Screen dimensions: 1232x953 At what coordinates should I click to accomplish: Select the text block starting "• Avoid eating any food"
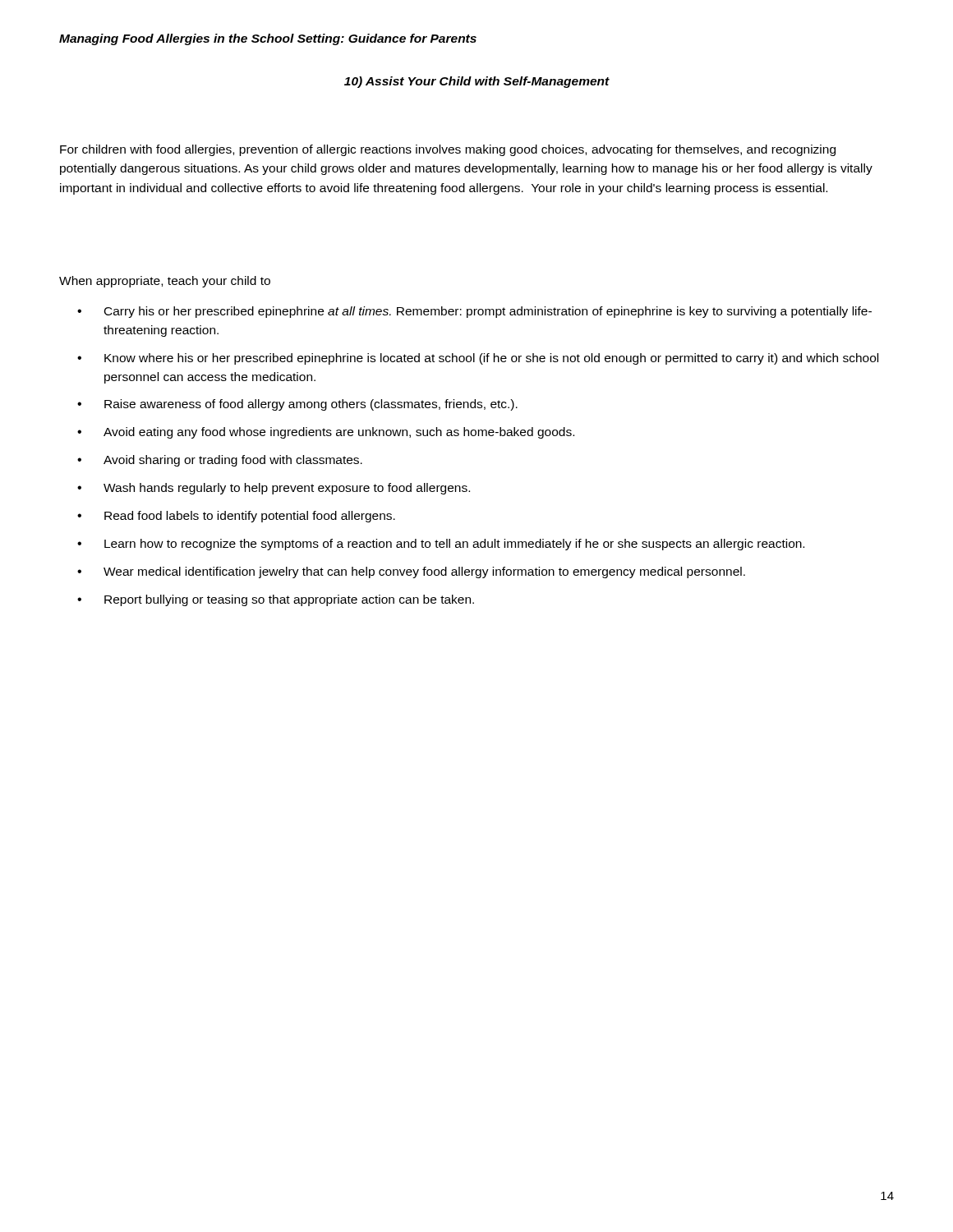[x=486, y=432]
